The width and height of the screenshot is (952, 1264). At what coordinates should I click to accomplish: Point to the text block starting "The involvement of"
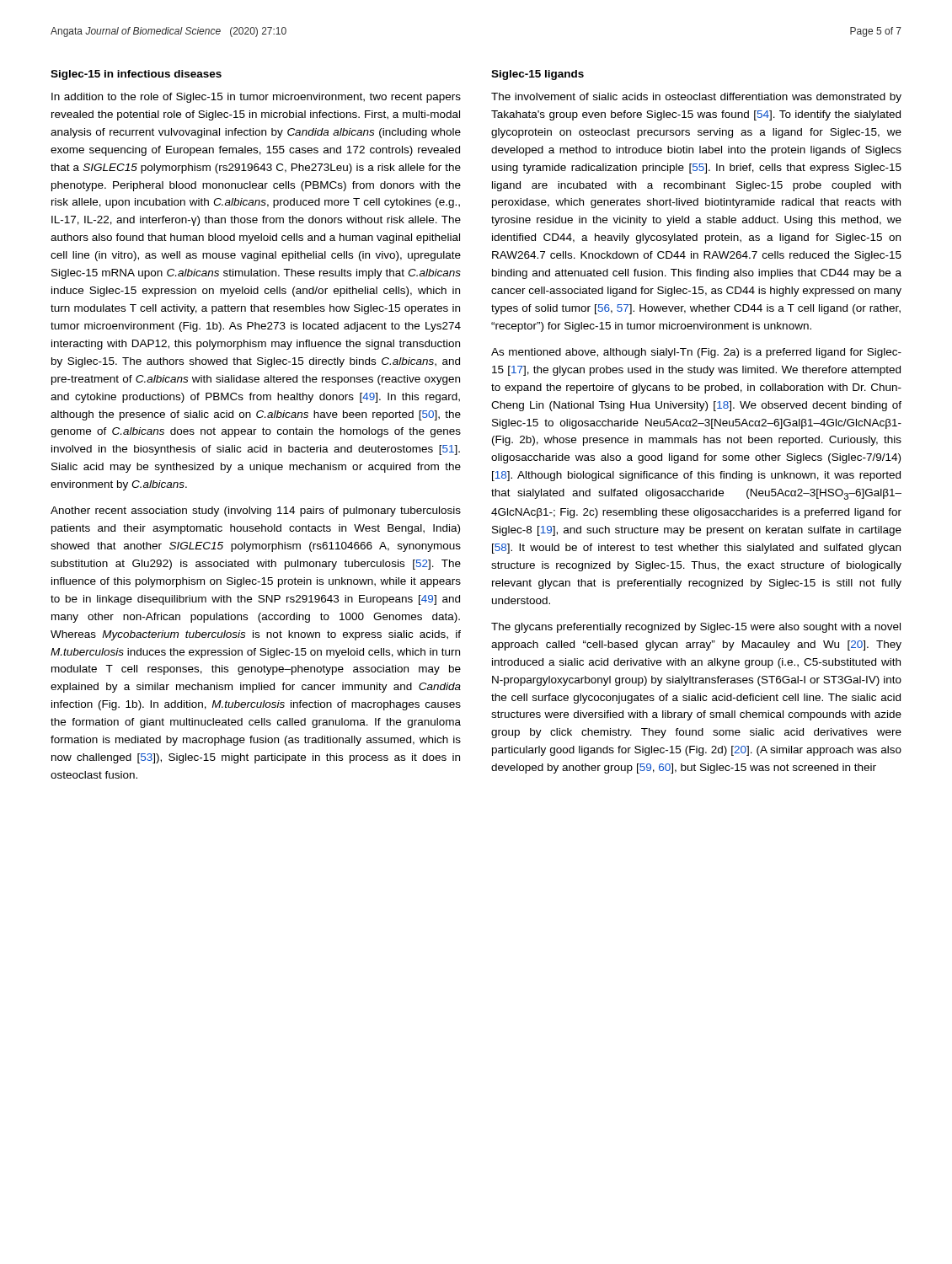tap(696, 433)
